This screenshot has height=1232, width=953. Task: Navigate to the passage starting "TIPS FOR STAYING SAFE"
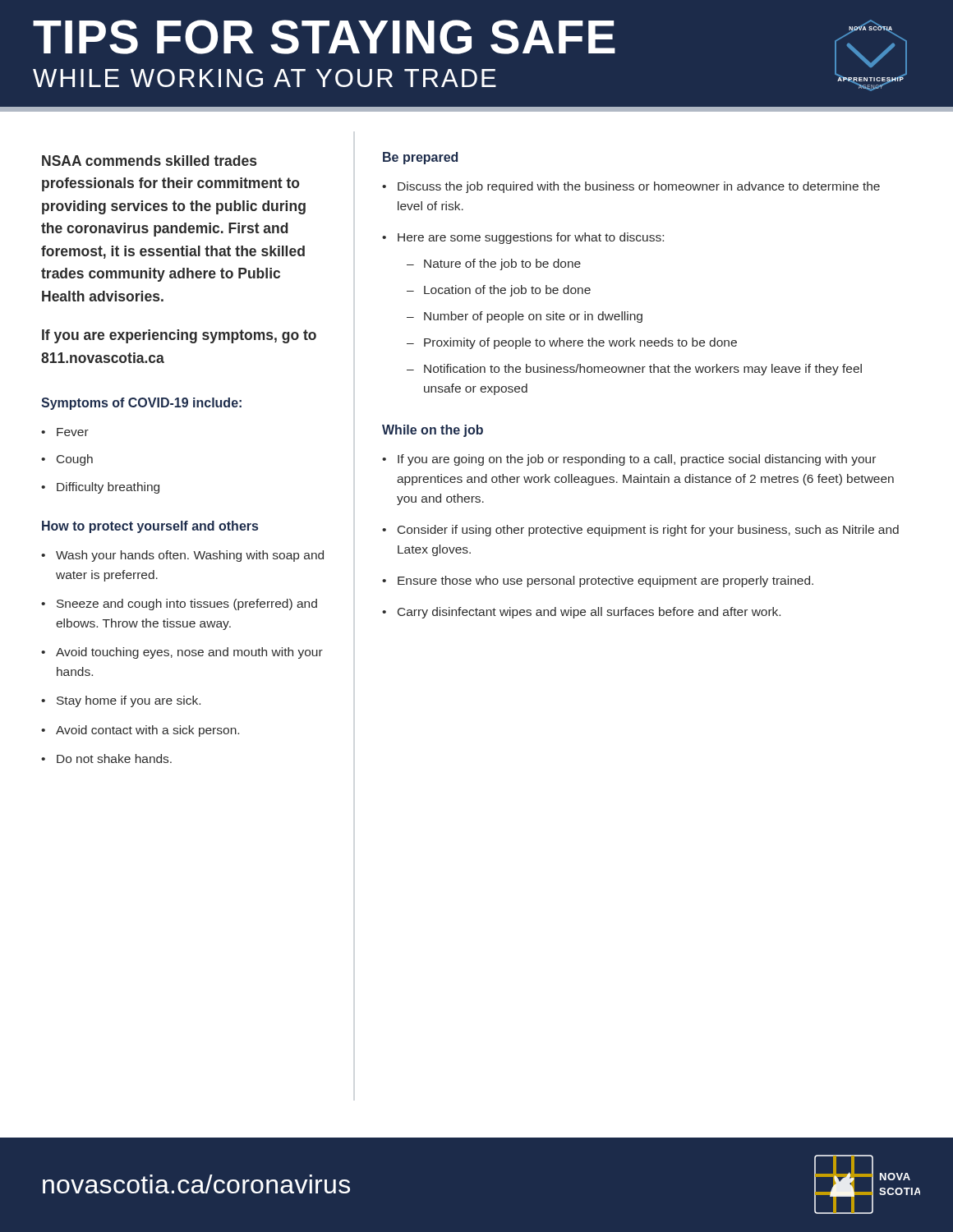pos(476,53)
